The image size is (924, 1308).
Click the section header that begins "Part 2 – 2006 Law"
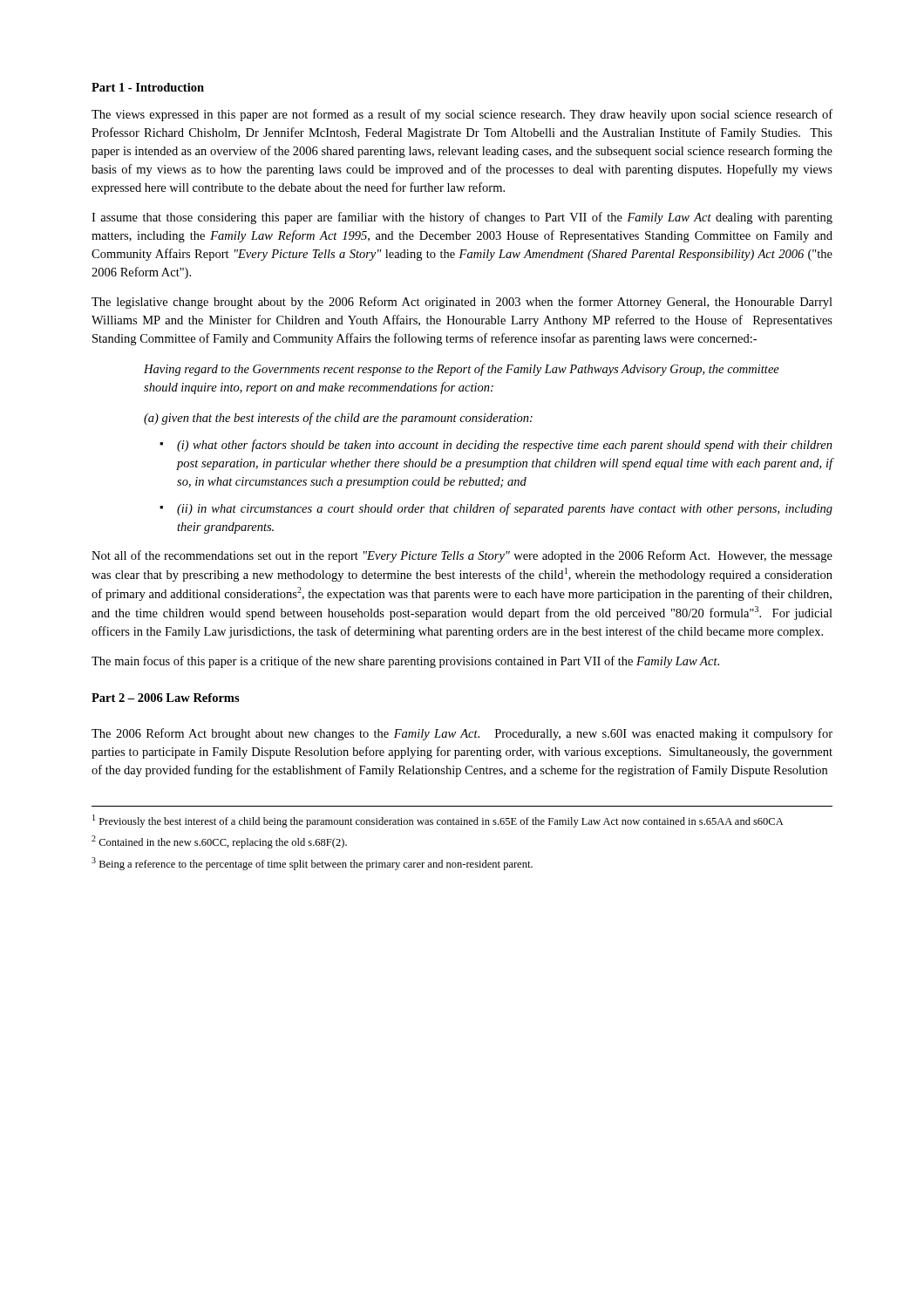[x=165, y=698]
